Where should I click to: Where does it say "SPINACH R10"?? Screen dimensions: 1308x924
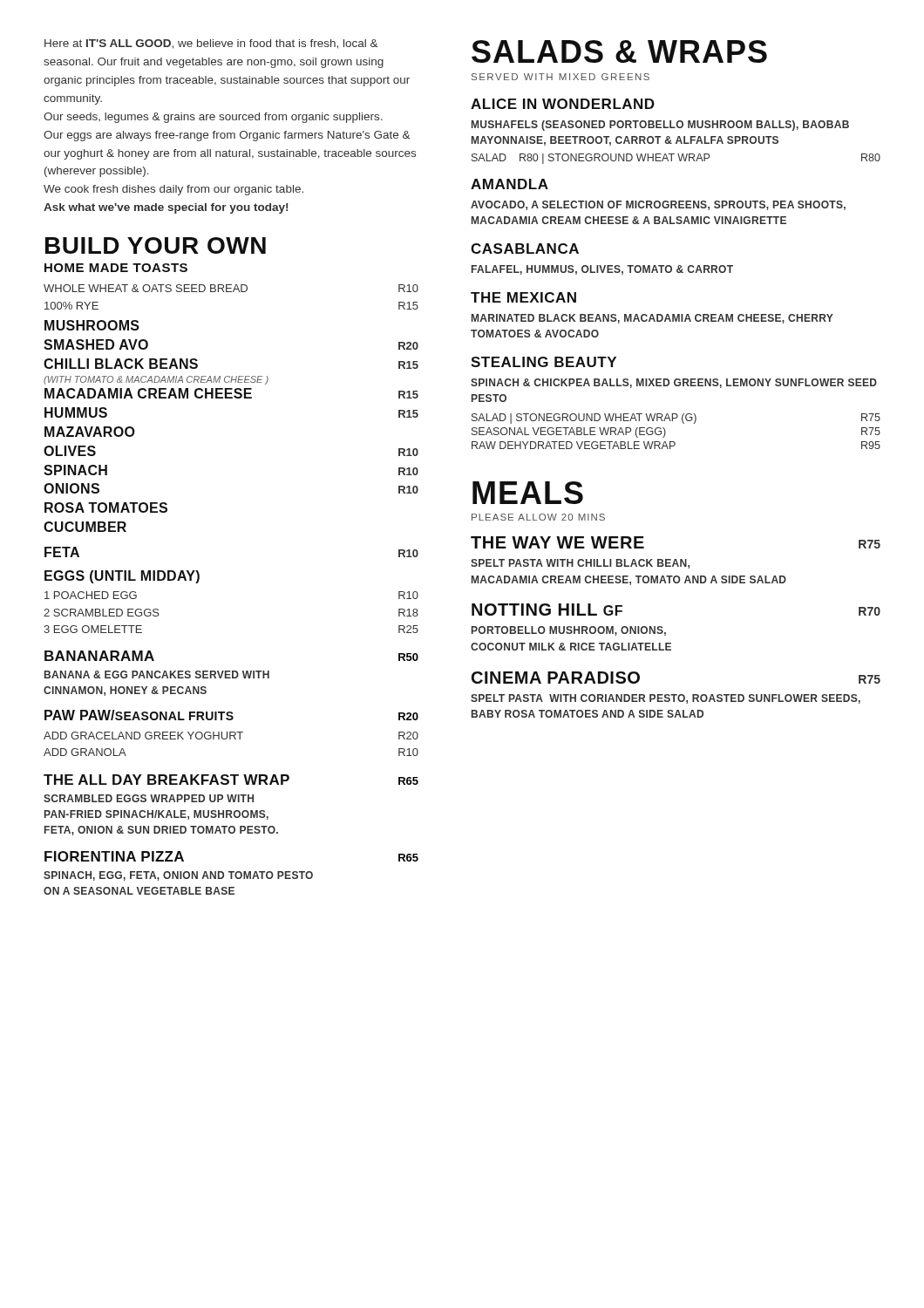point(72,470)
